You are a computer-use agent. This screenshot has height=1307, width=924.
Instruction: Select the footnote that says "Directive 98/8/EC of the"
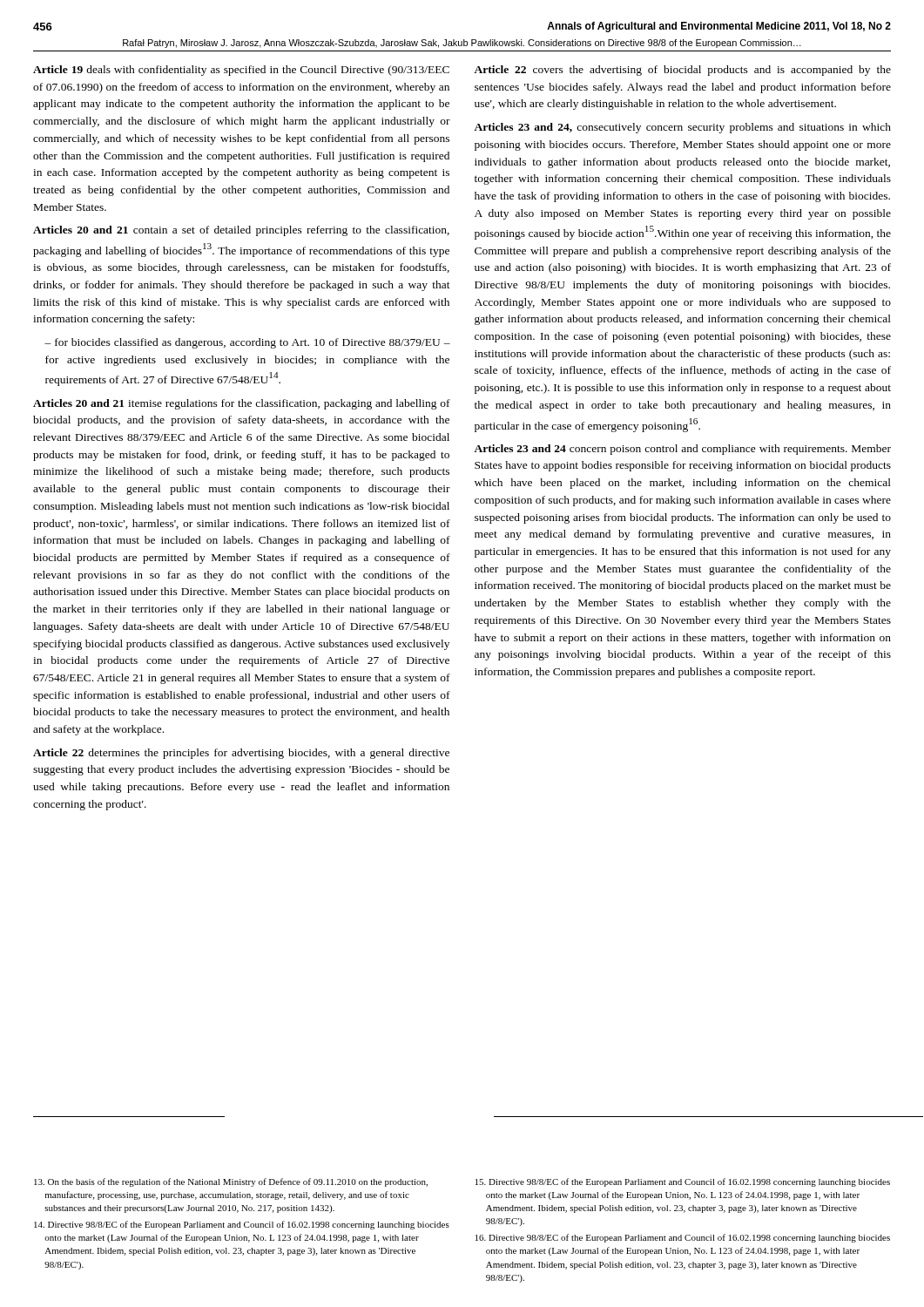click(683, 1230)
